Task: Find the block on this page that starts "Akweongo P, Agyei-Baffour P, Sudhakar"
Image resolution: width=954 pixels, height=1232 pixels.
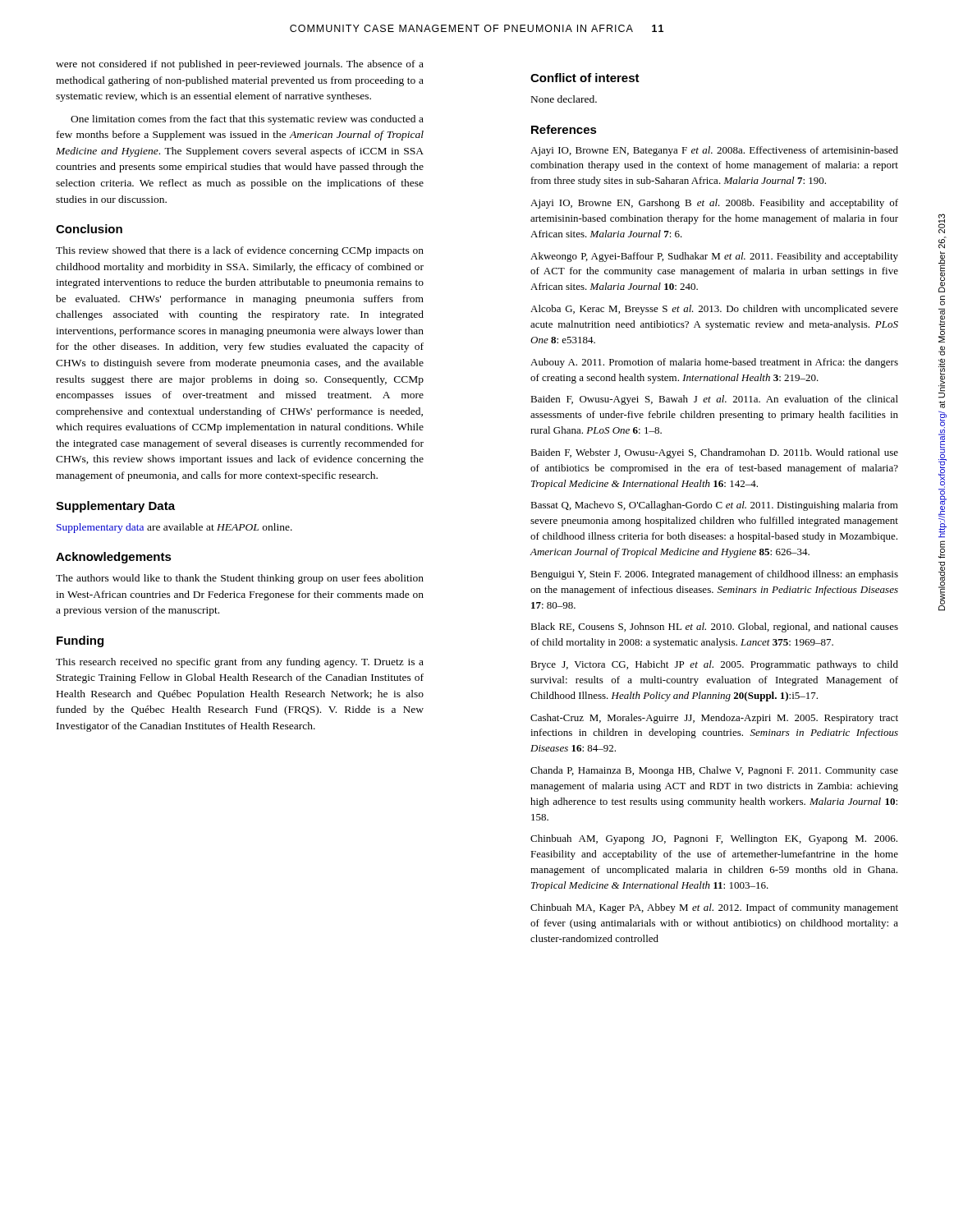Action: pyautogui.click(x=714, y=272)
